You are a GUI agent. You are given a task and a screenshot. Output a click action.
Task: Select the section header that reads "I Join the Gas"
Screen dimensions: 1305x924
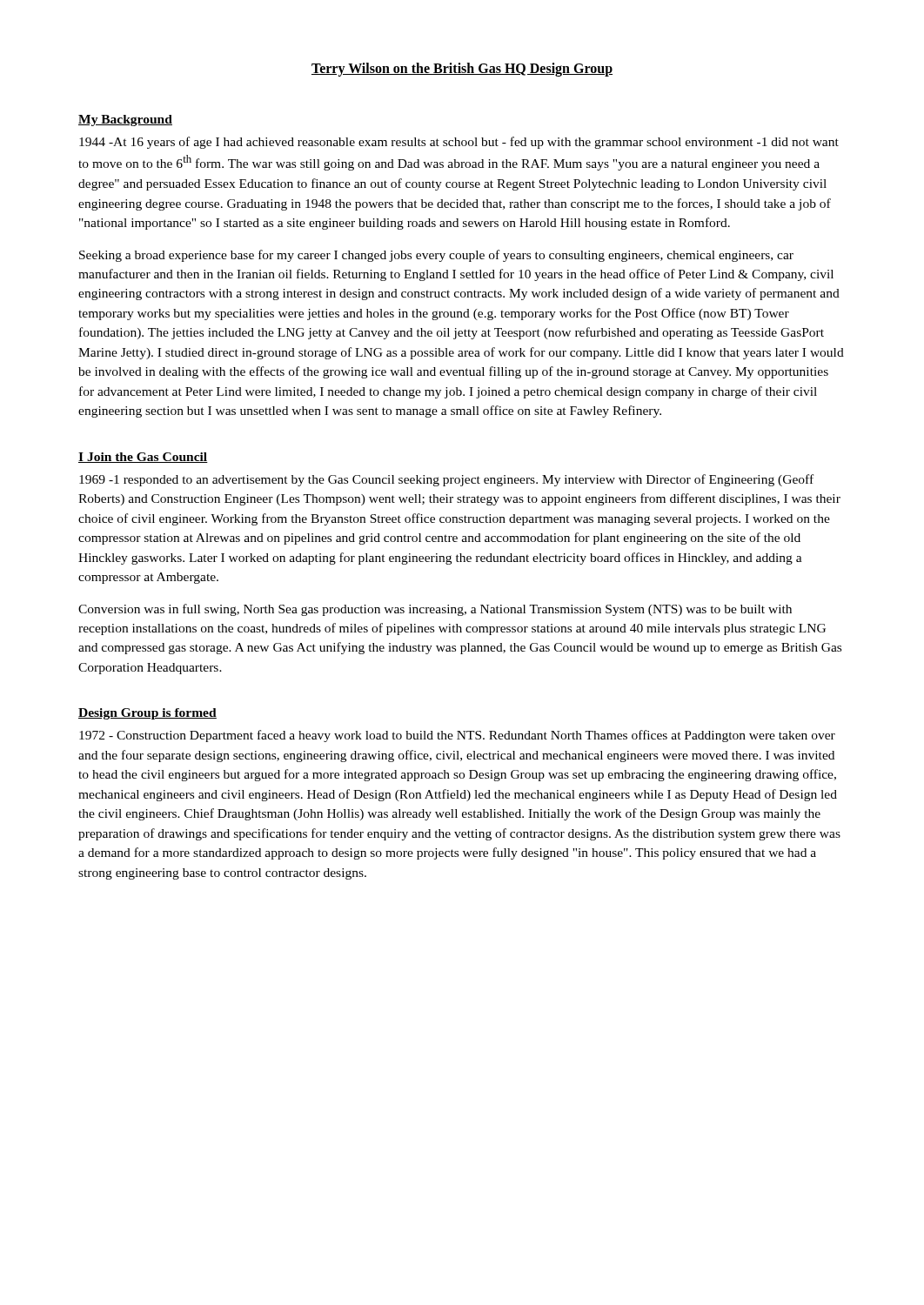[x=143, y=456]
